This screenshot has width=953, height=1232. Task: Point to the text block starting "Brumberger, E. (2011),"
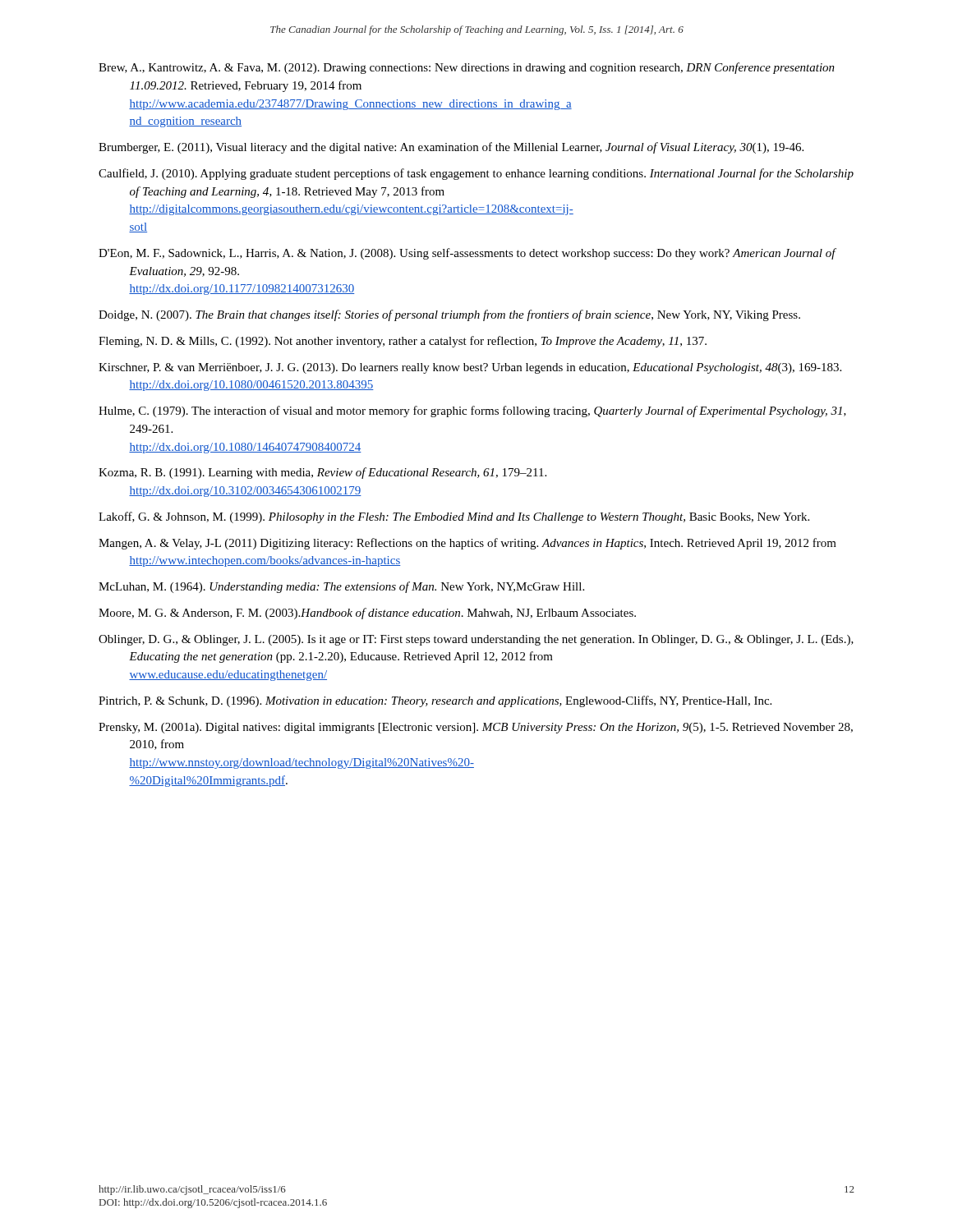[452, 147]
